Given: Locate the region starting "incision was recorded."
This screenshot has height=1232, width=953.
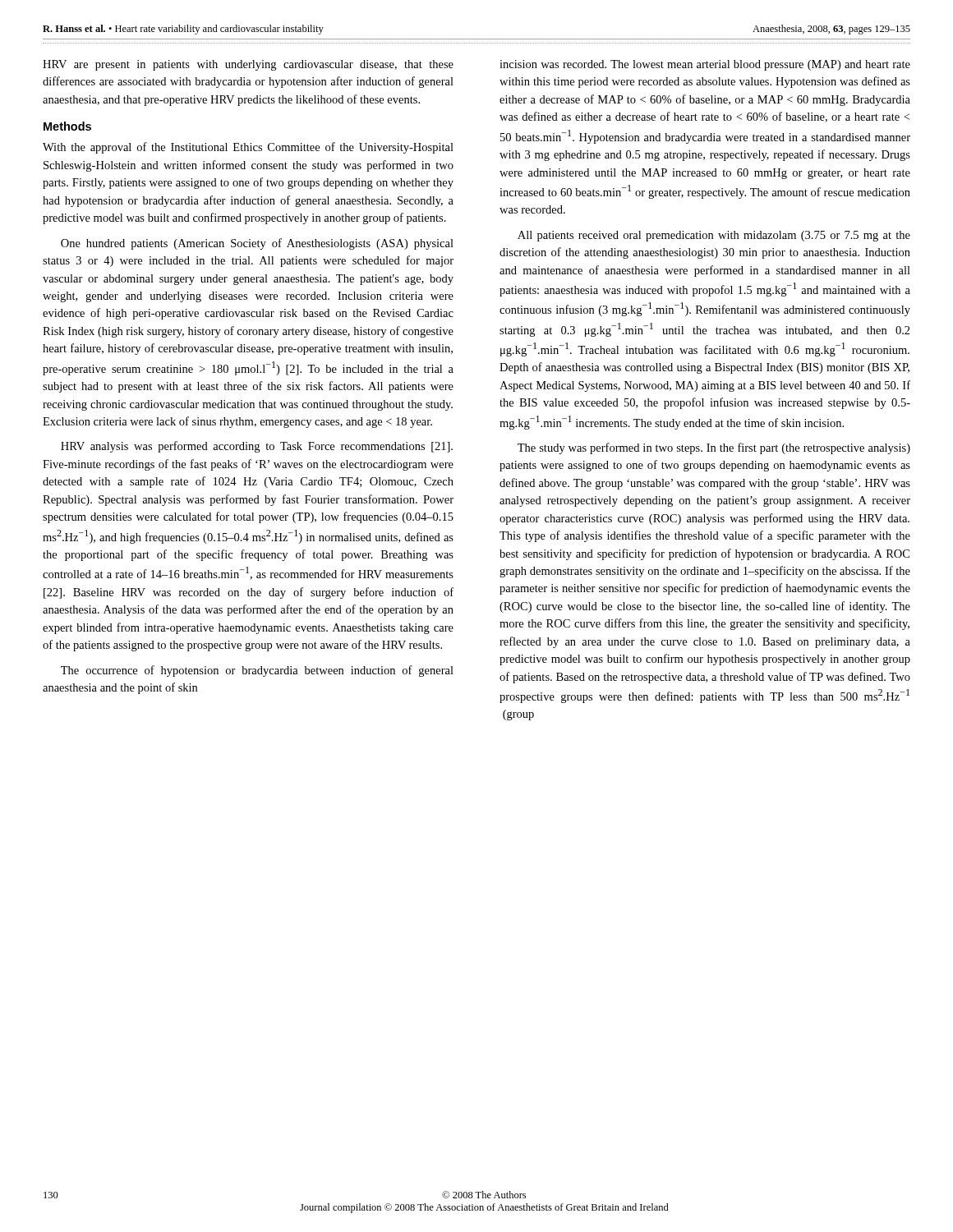Looking at the screenshot, I should pos(705,390).
